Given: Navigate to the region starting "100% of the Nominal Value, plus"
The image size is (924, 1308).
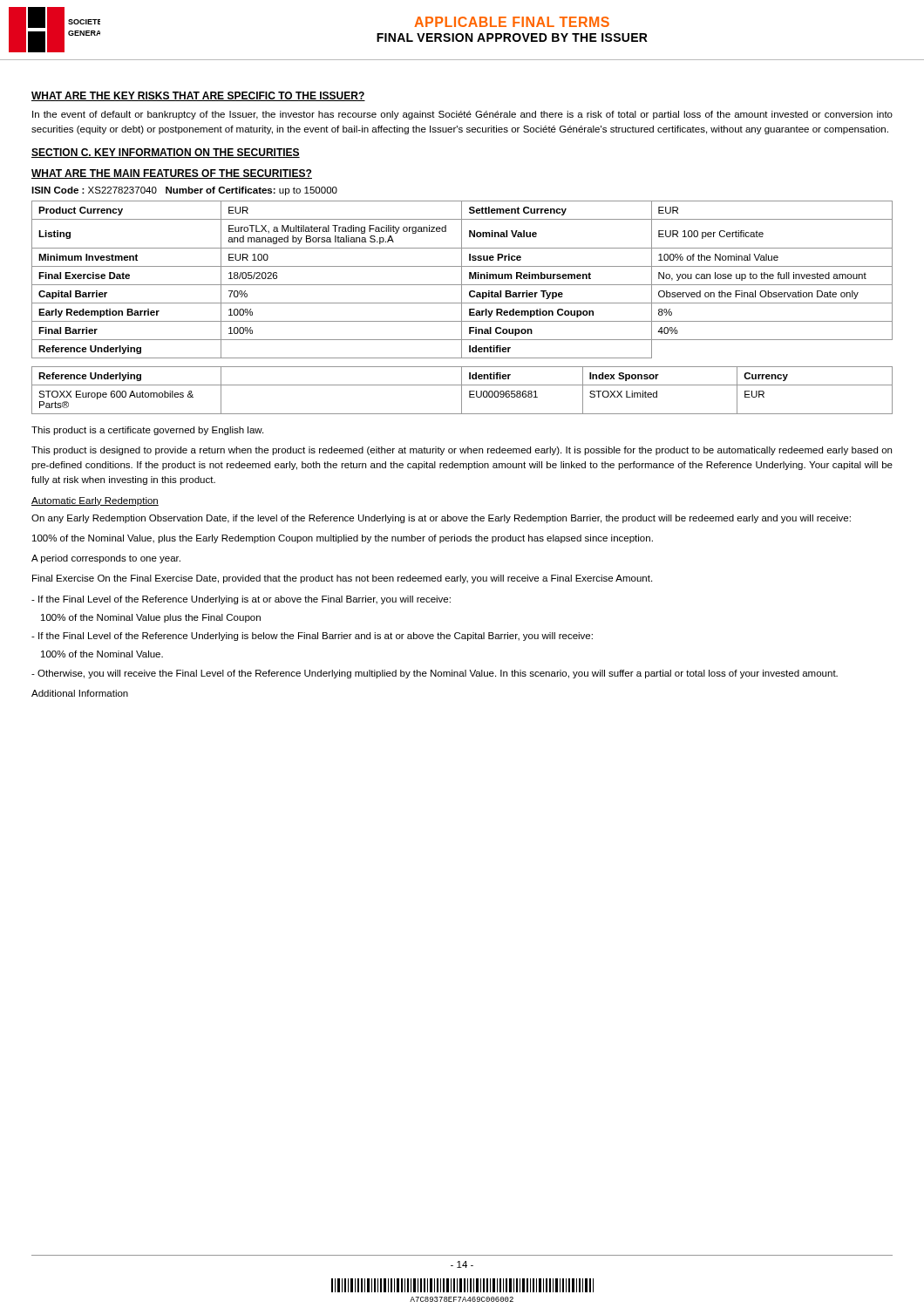Looking at the screenshot, I should click(x=462, y=538).
